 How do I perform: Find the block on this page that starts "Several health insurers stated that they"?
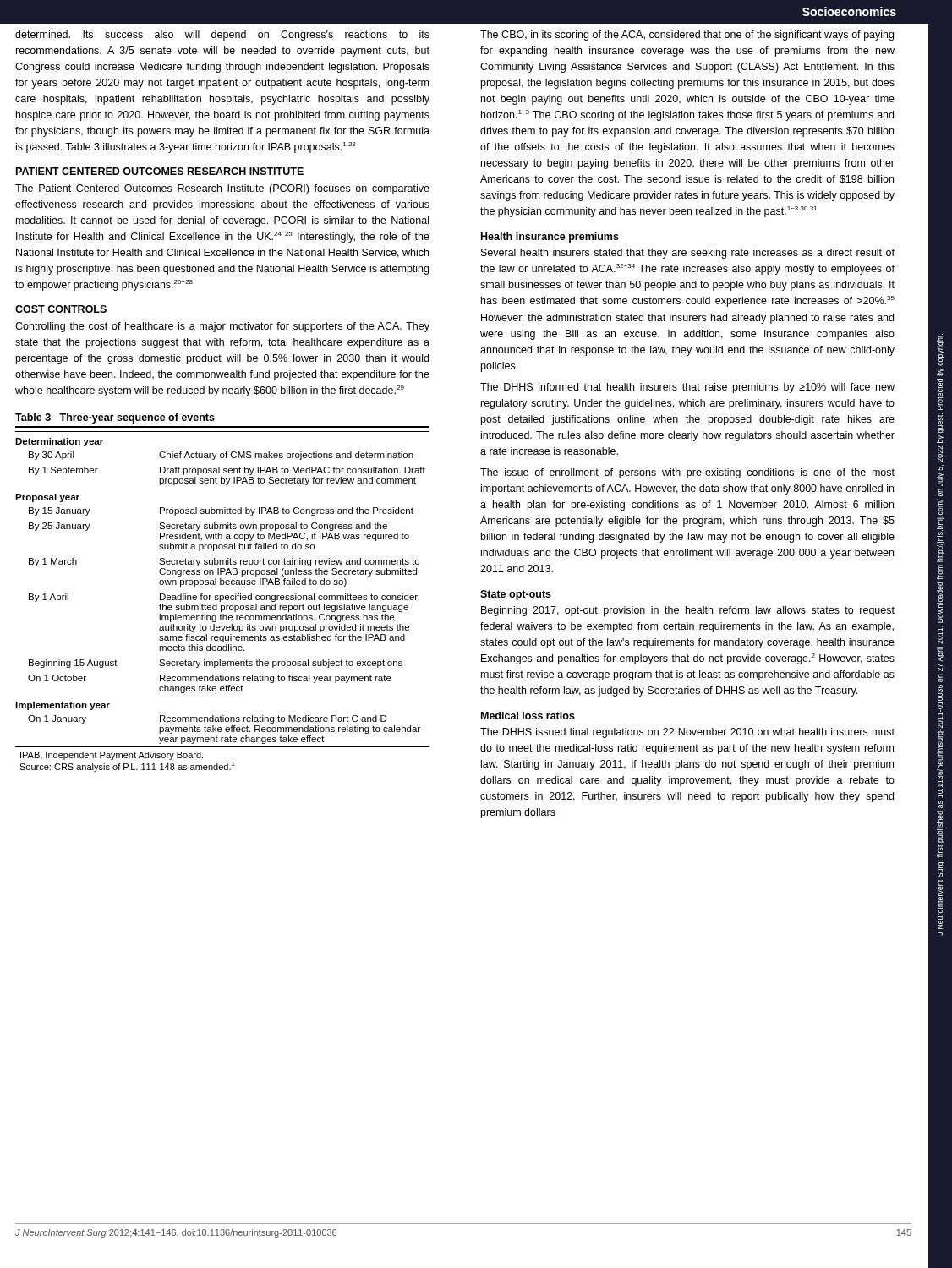tap(687, 309)
